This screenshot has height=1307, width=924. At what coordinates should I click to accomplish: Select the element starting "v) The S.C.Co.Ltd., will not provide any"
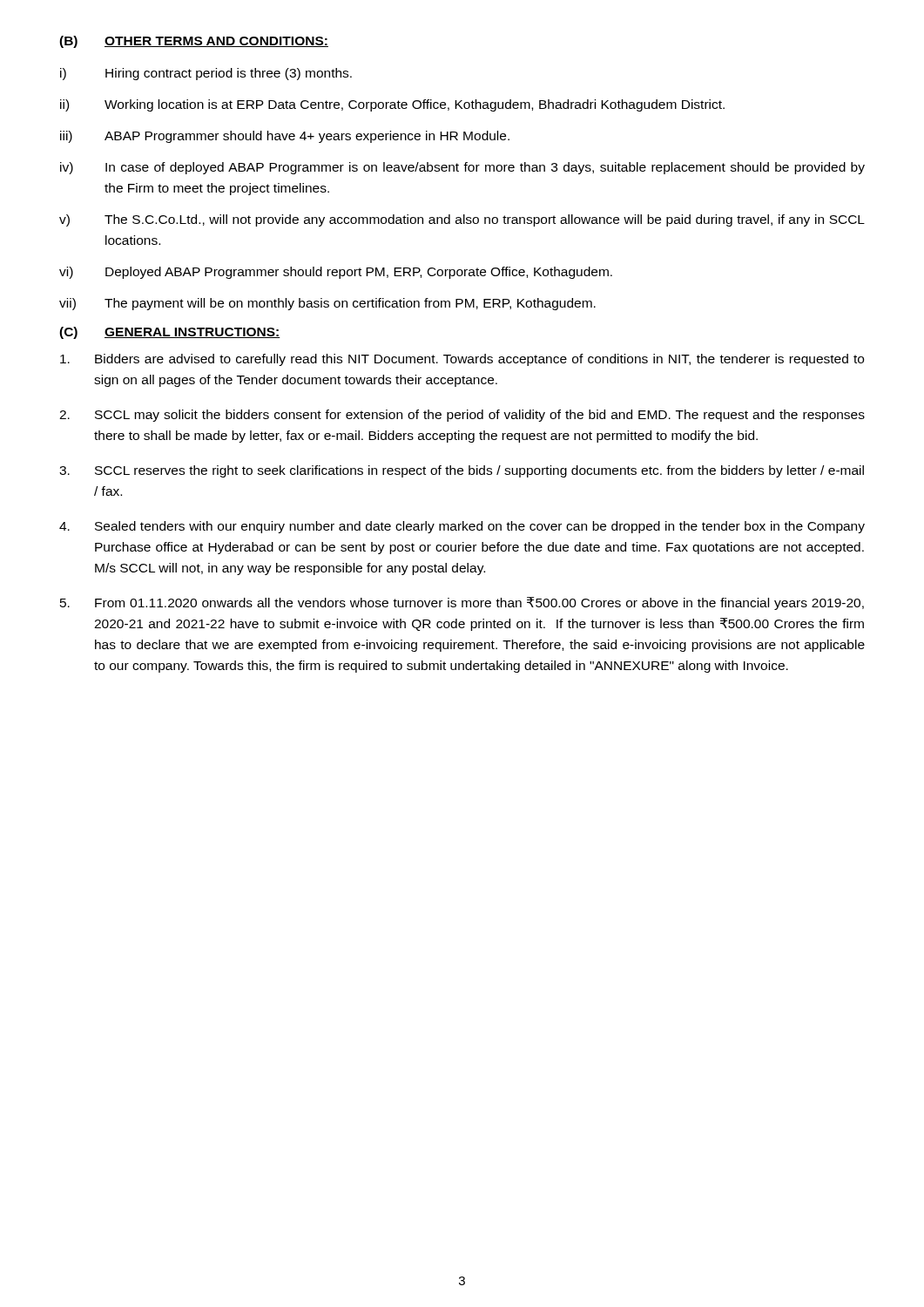click(462, 230)
